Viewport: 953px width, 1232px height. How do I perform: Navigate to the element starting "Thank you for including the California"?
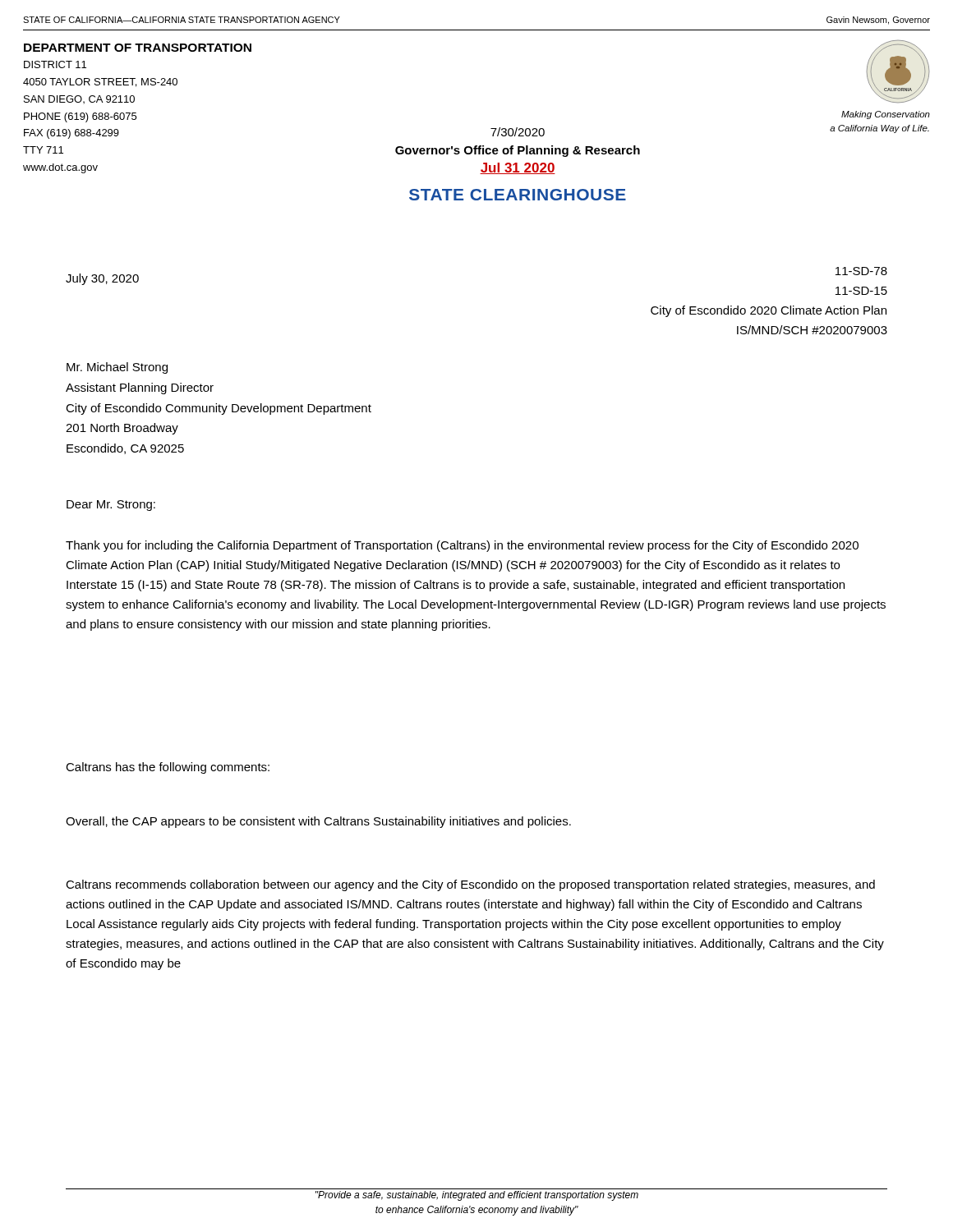point(476,584)
